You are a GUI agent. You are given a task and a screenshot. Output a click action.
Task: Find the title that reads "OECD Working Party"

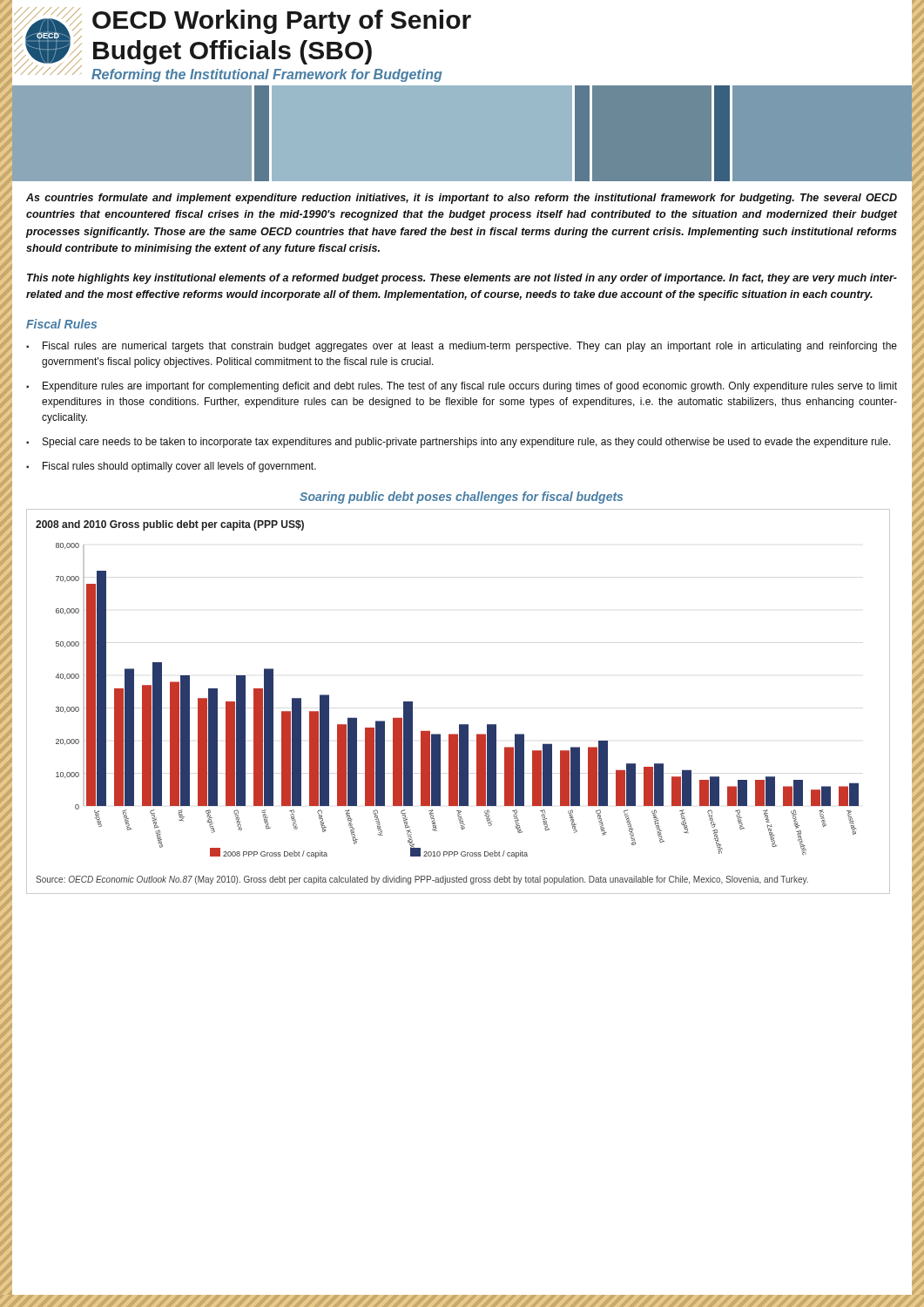tap(281, 44)
